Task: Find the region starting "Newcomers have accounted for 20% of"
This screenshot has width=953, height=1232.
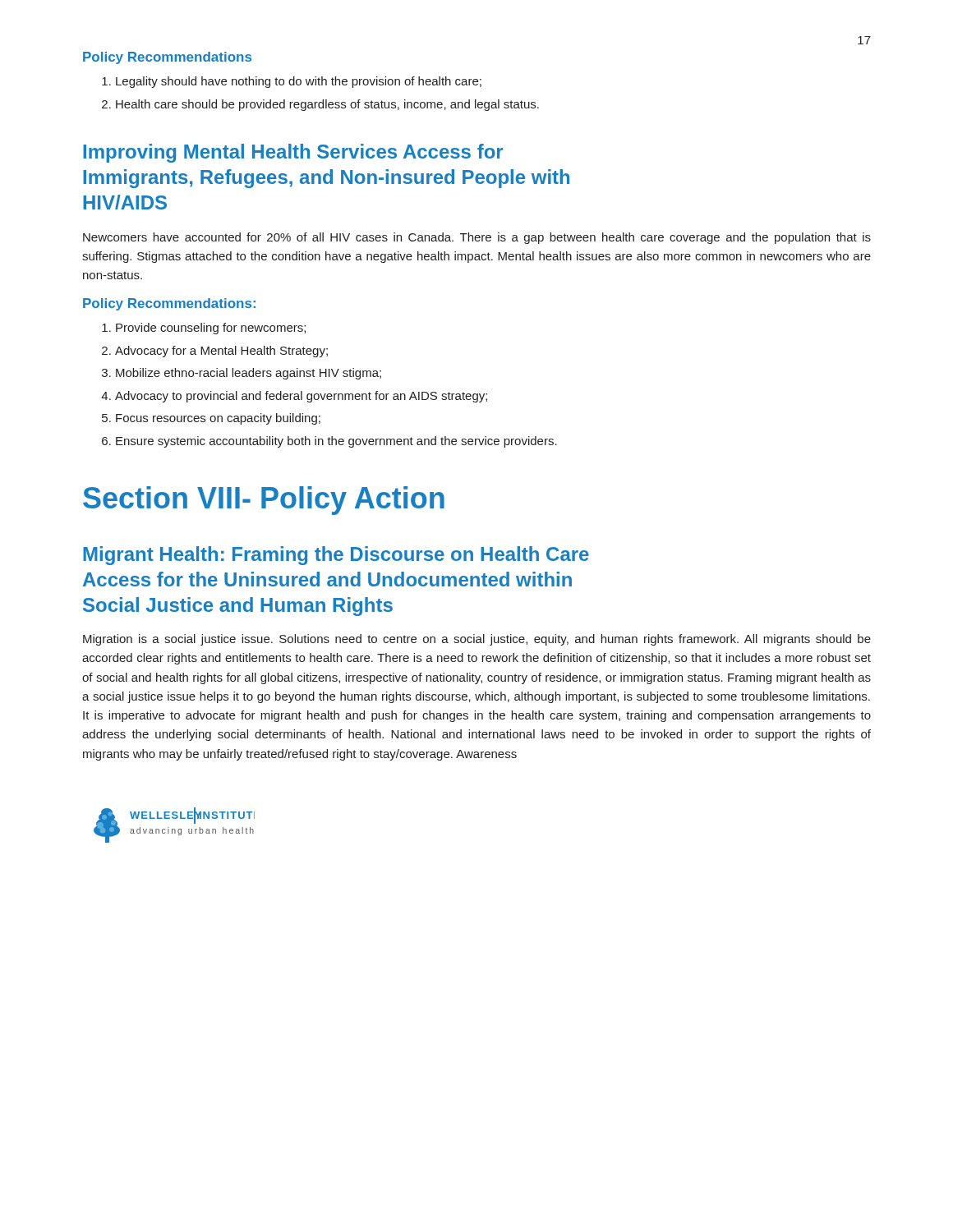Action: coord(476,256)
